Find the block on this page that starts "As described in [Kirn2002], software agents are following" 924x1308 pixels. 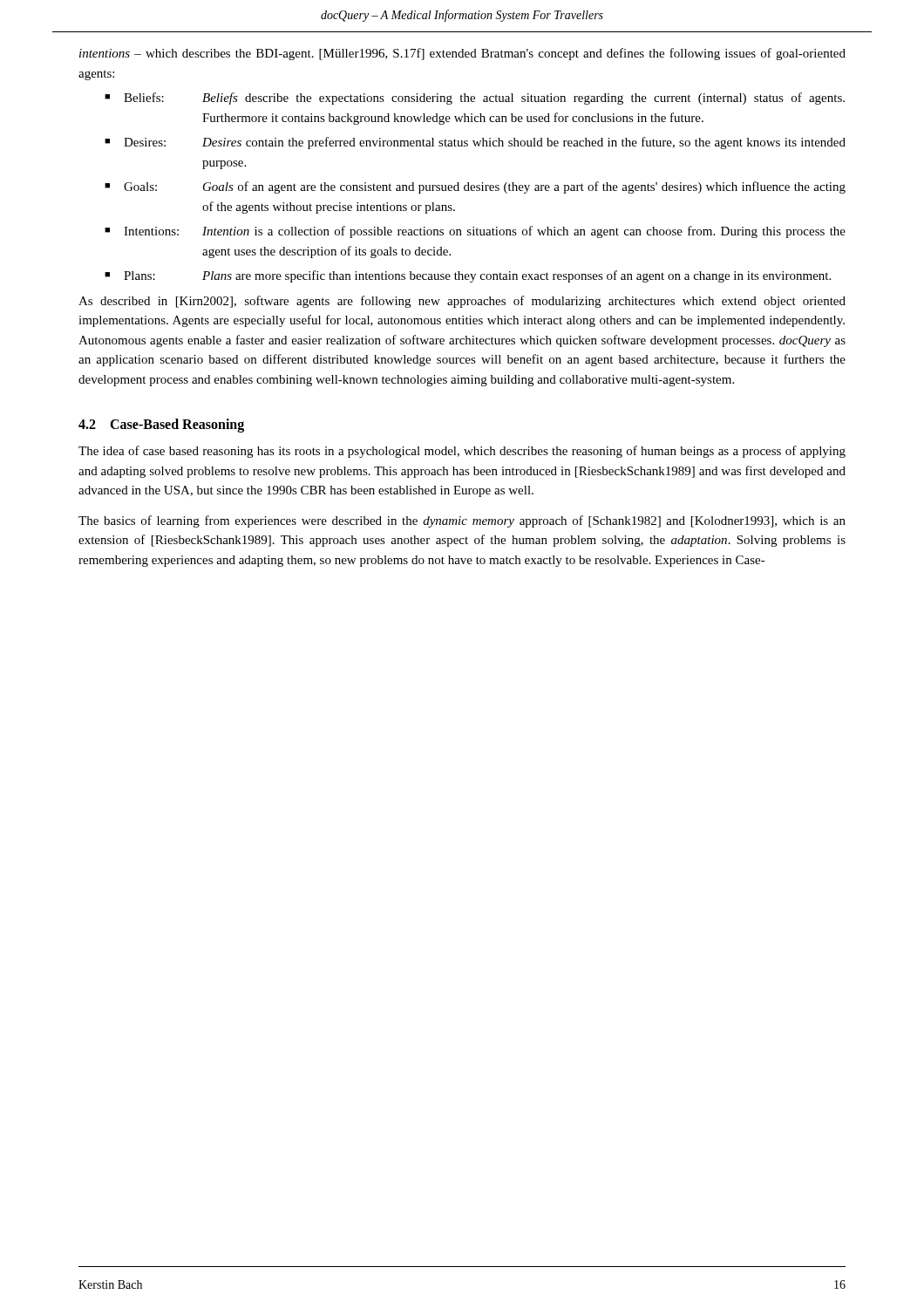462,340
